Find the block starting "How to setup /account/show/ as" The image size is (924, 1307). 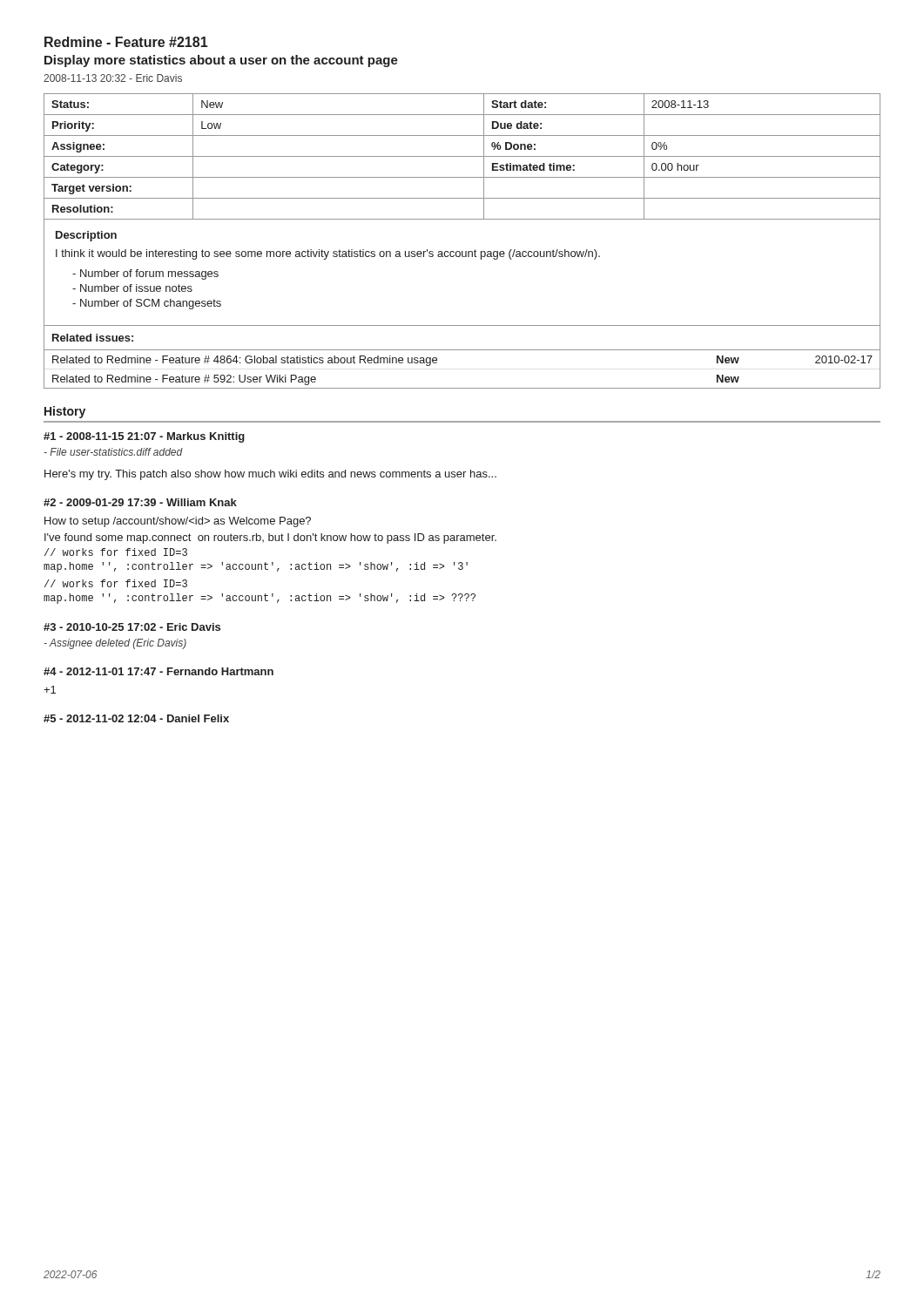tap(177, 521)
